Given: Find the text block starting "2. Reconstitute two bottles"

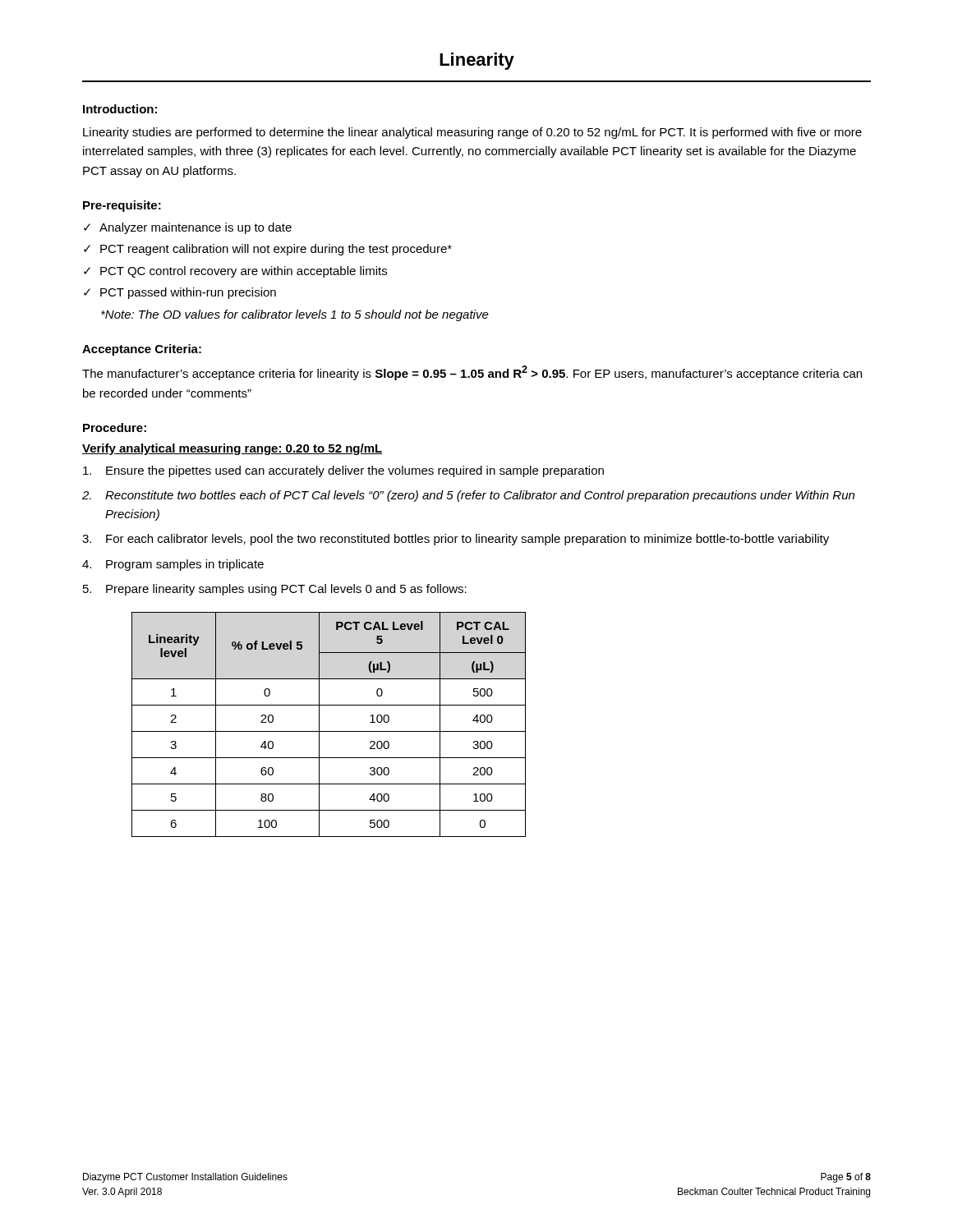Looking at the screenshot, I should (476, 505).
